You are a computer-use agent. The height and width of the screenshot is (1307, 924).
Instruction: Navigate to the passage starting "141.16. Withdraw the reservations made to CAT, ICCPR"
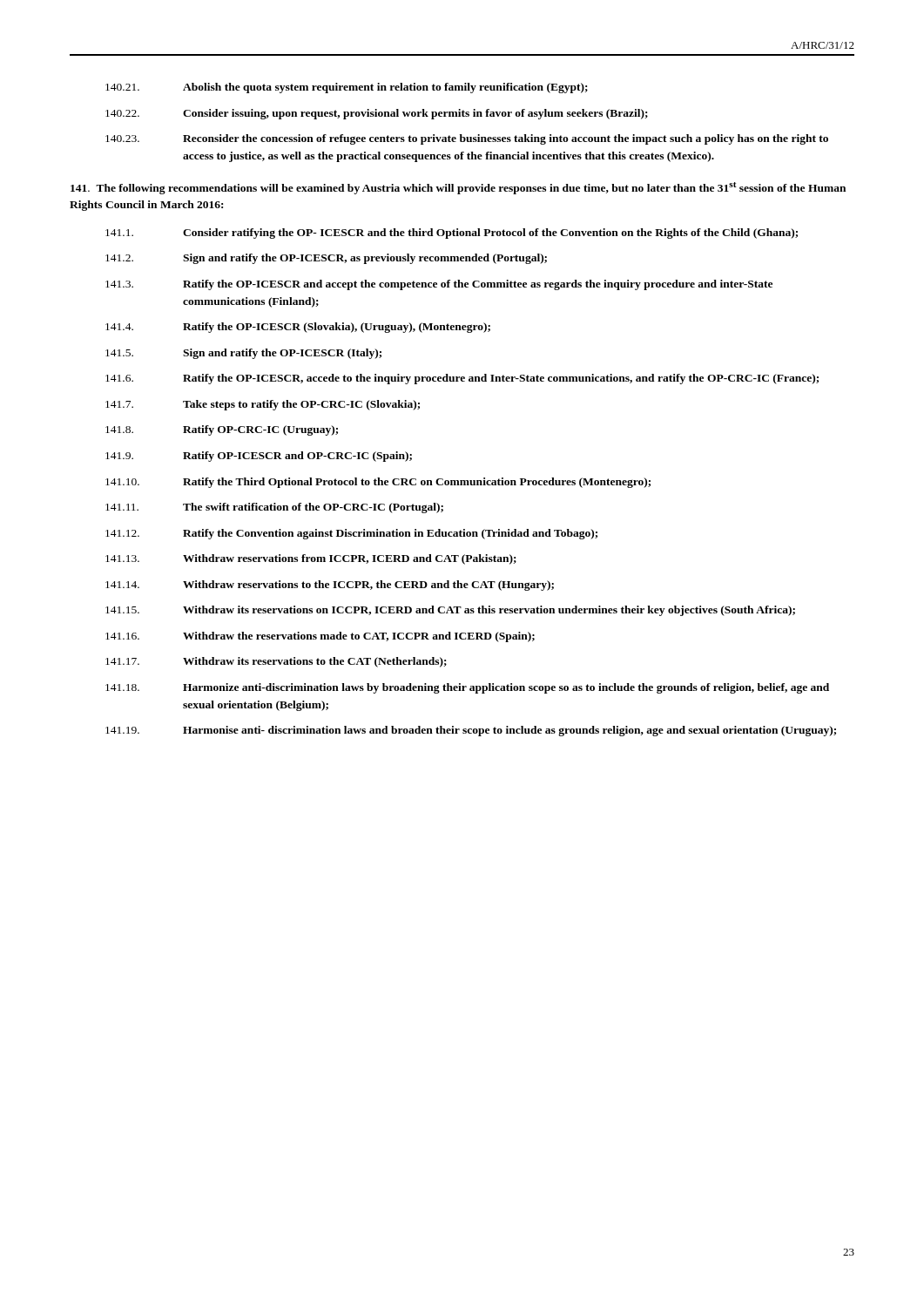[320, 636]
